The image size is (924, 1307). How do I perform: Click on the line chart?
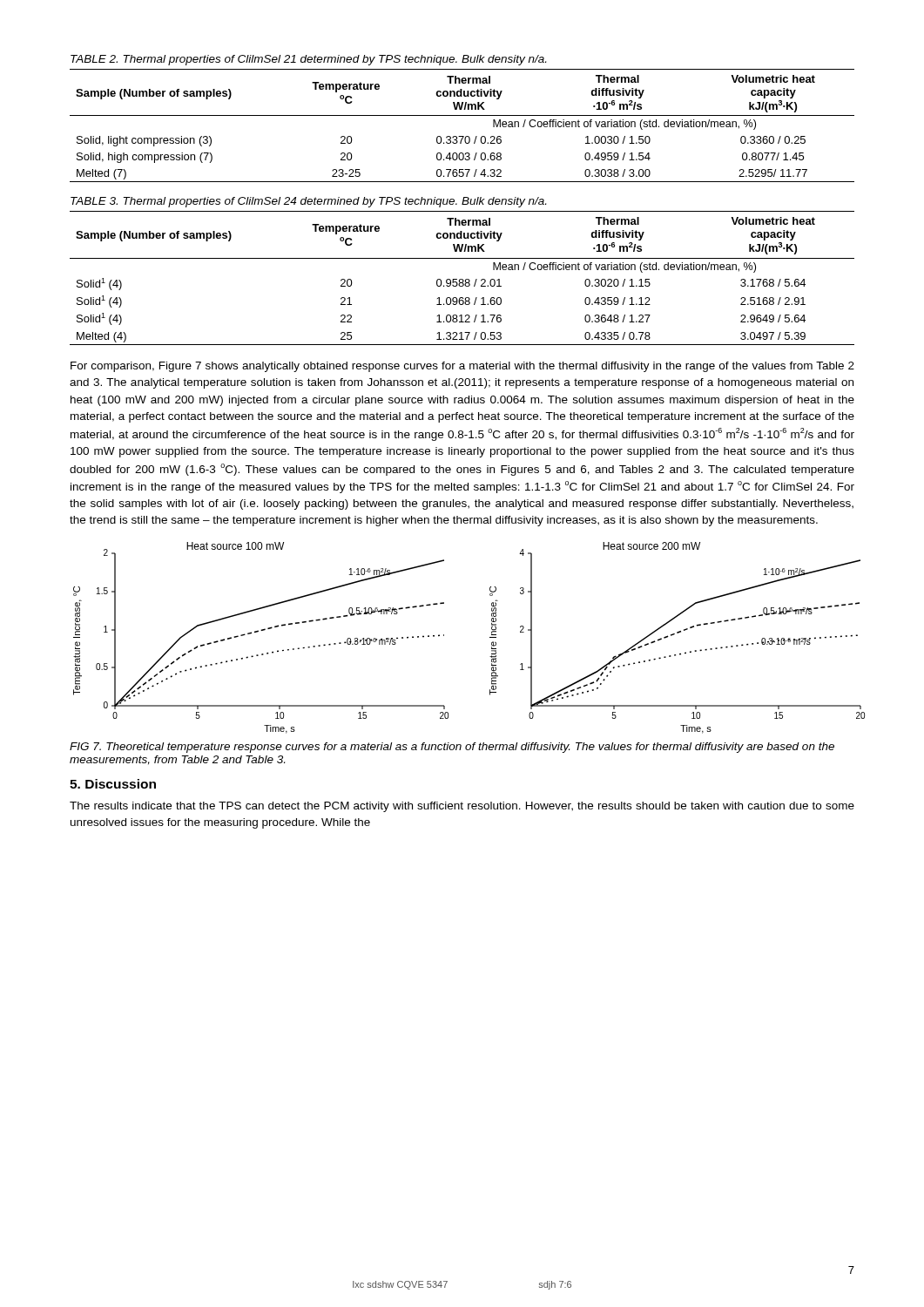(x=462, y=636)
